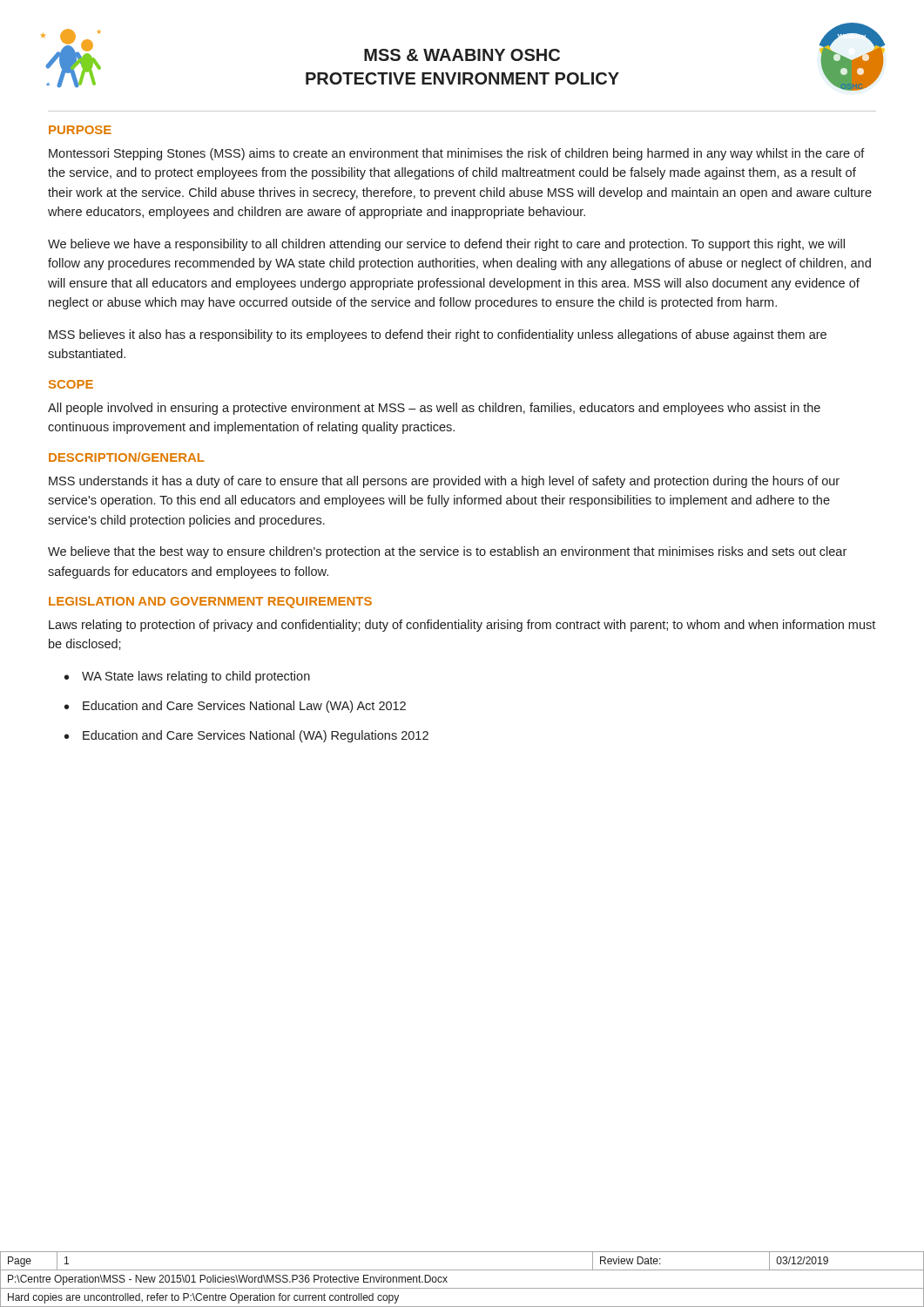The image size is (924, 1307).
Task: Find the text starting "• Education and Care Services National Law"
Action: (x=235, y=707)
